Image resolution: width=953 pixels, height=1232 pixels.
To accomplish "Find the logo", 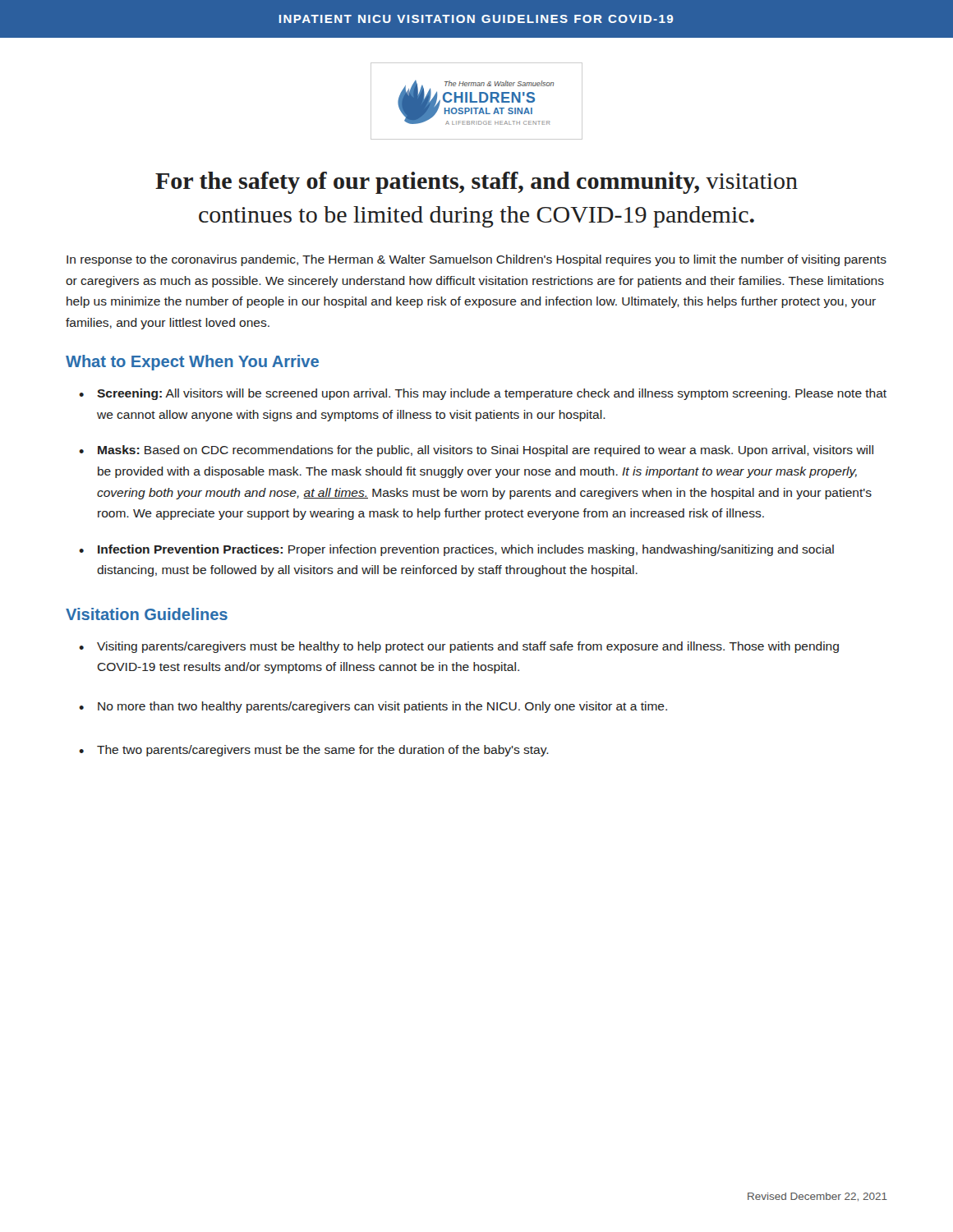I will [x=476, y=101].
